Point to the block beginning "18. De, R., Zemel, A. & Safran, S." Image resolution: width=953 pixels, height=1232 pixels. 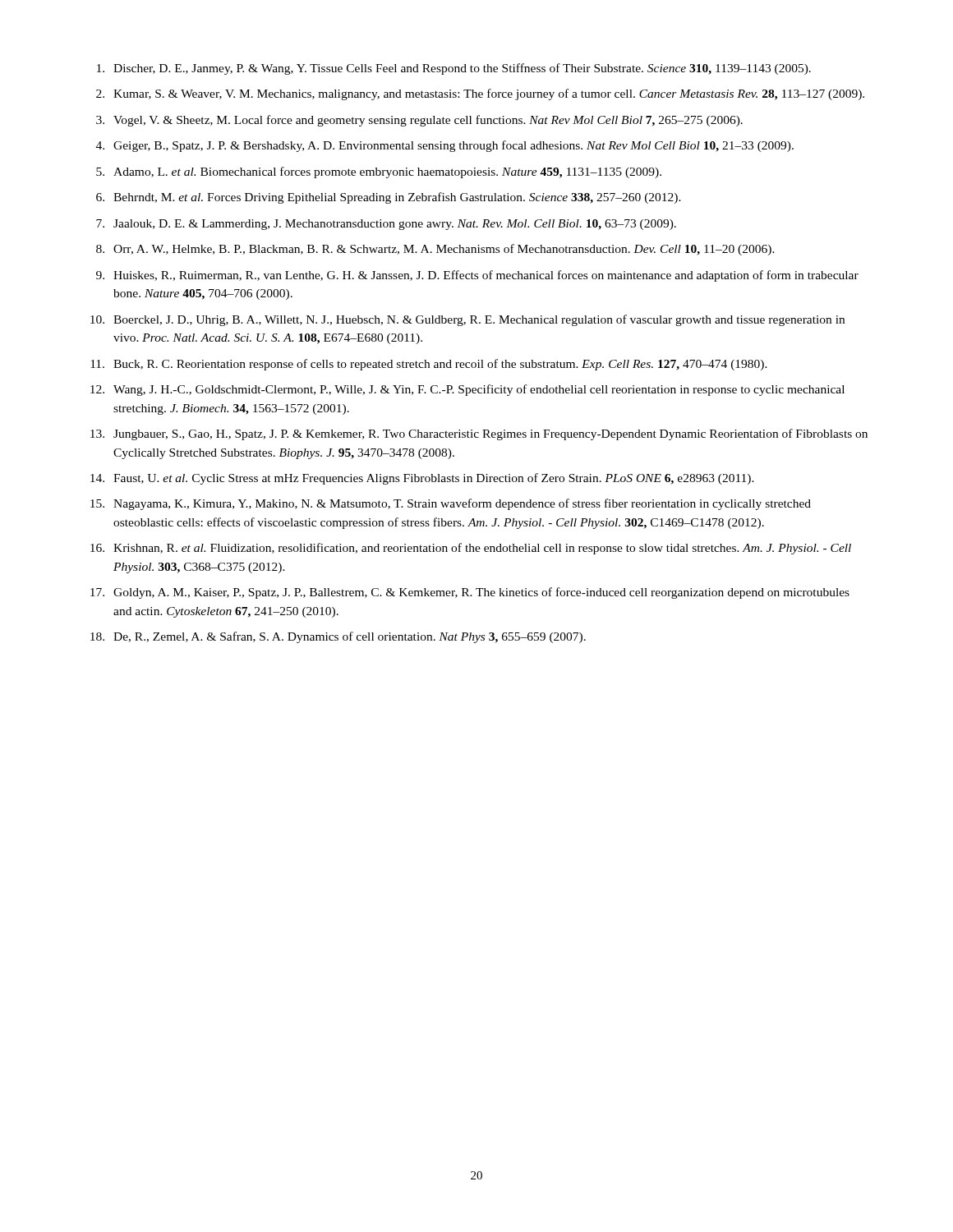click(476, 637)
